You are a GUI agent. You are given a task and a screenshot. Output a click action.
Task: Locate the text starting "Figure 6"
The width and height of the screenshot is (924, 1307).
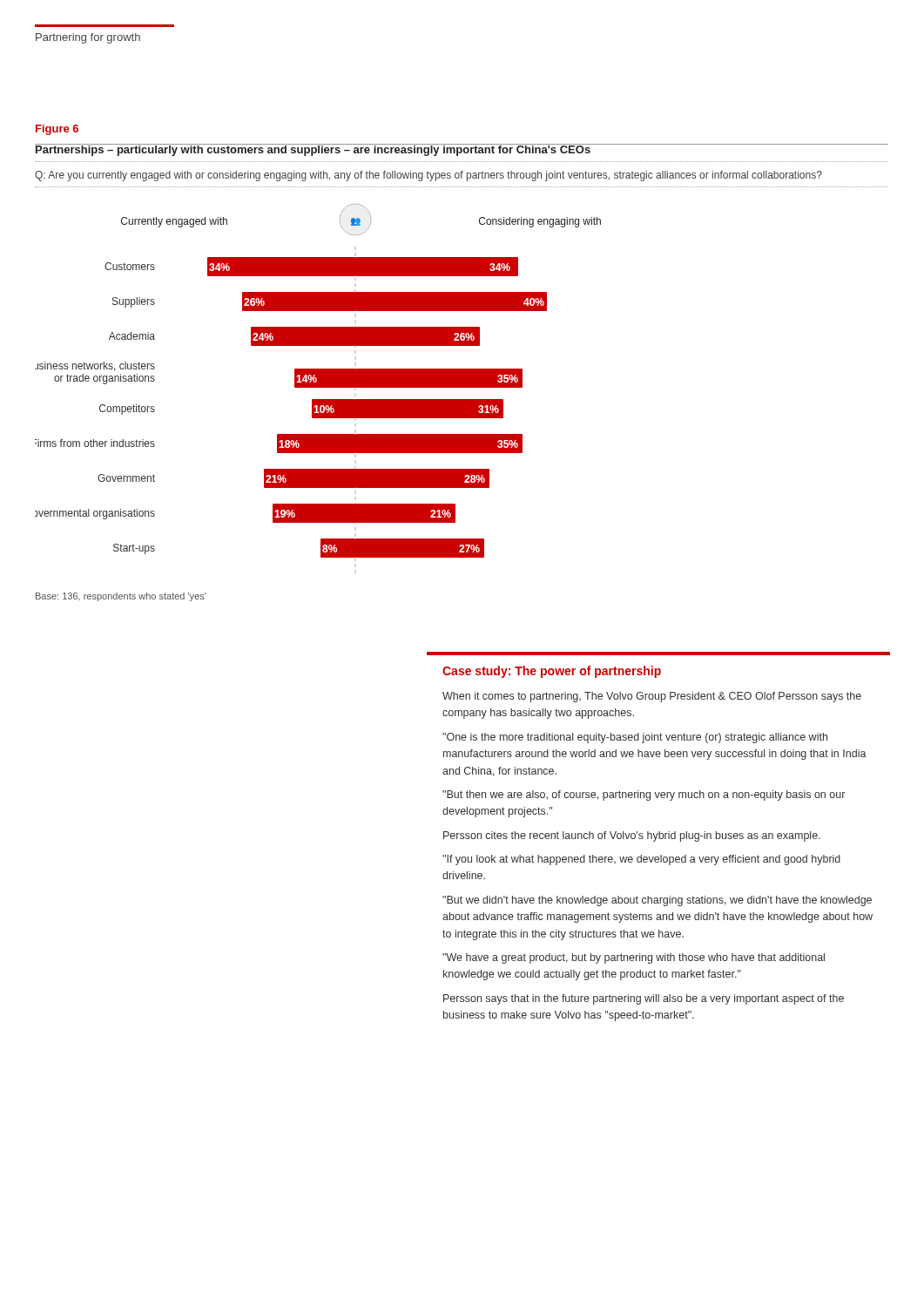tap(57, 128)
